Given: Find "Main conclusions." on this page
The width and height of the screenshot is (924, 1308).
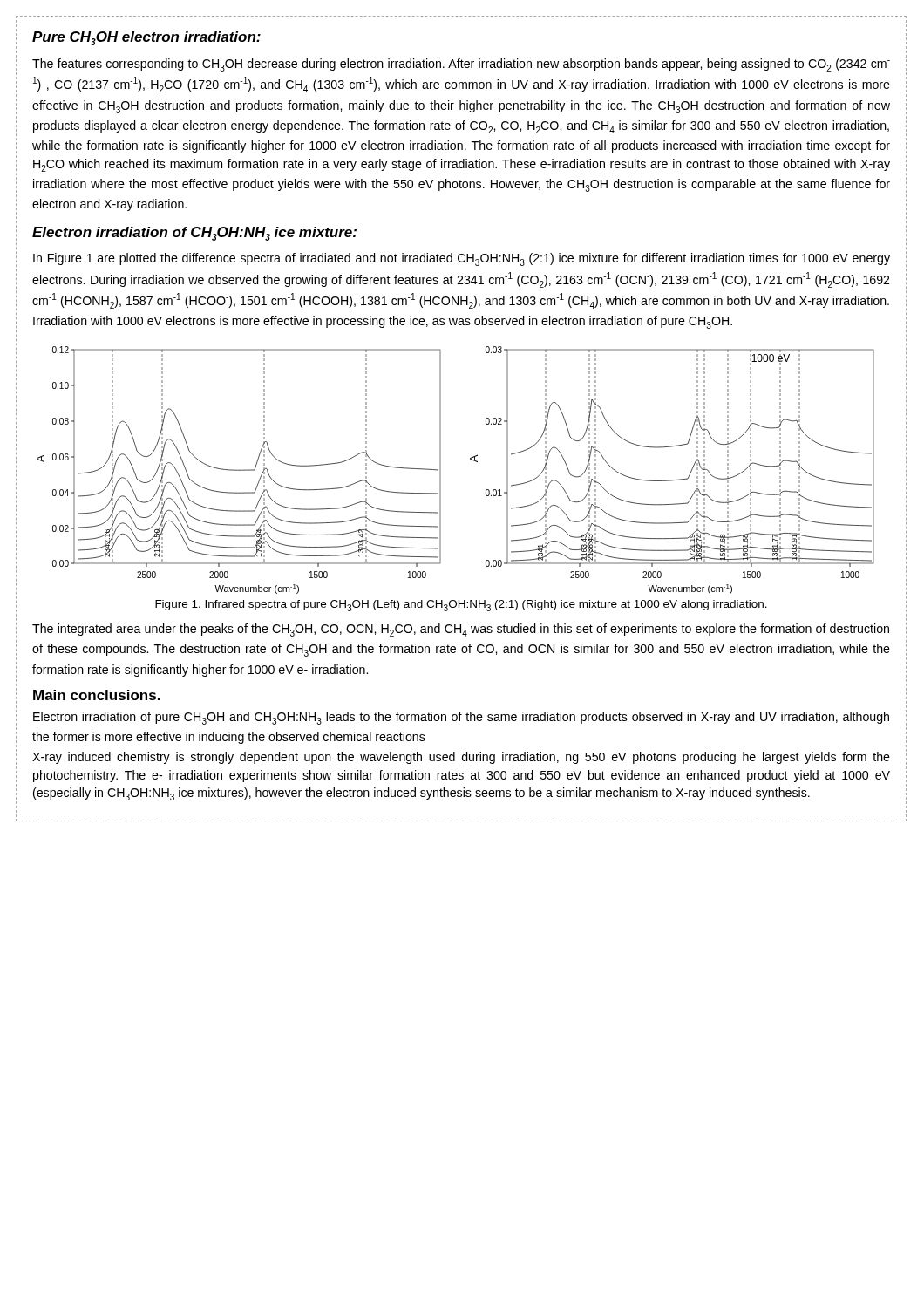Looking at the screenshot, I should tap(96, 696).
